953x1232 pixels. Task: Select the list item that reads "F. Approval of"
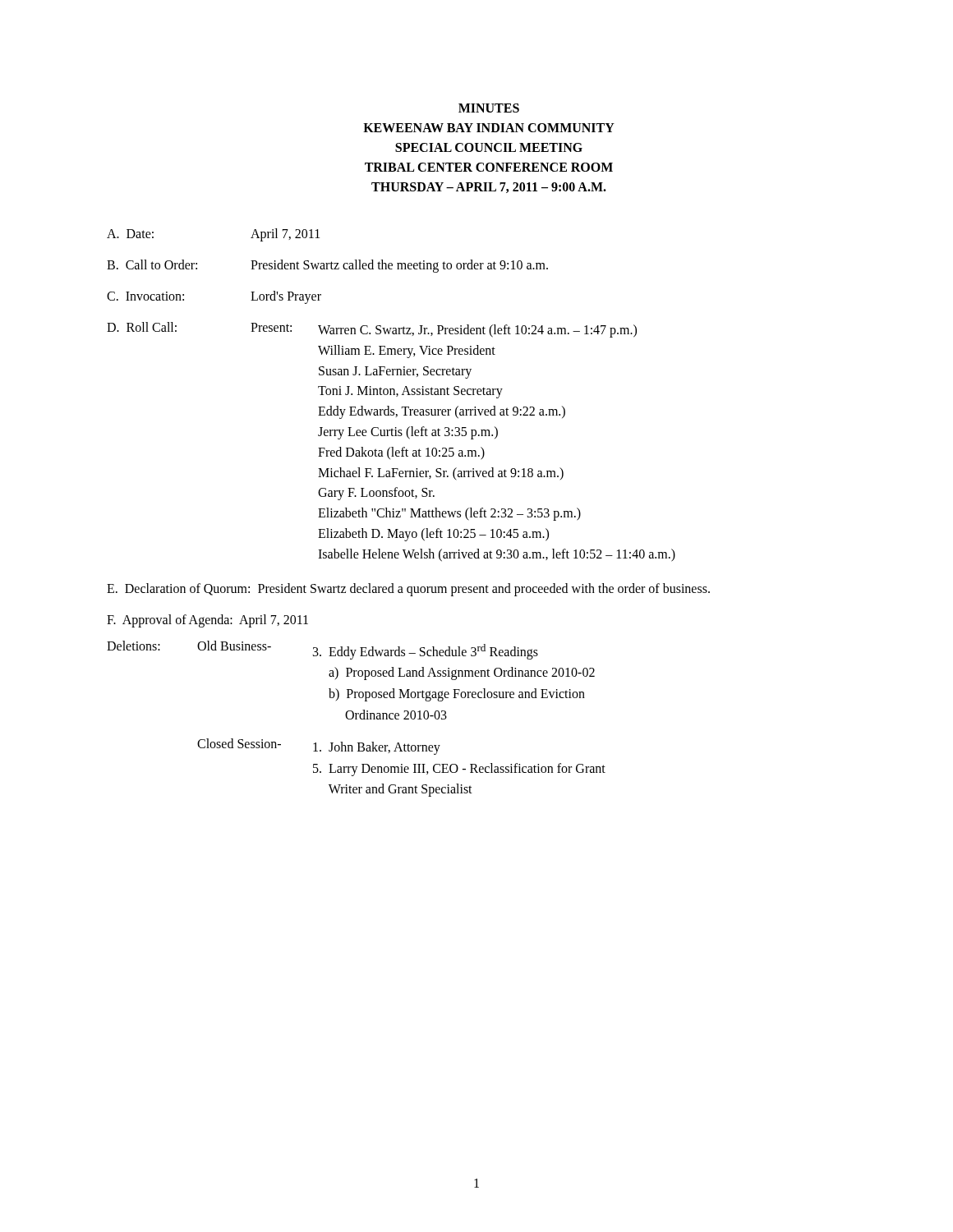point(208,619)
